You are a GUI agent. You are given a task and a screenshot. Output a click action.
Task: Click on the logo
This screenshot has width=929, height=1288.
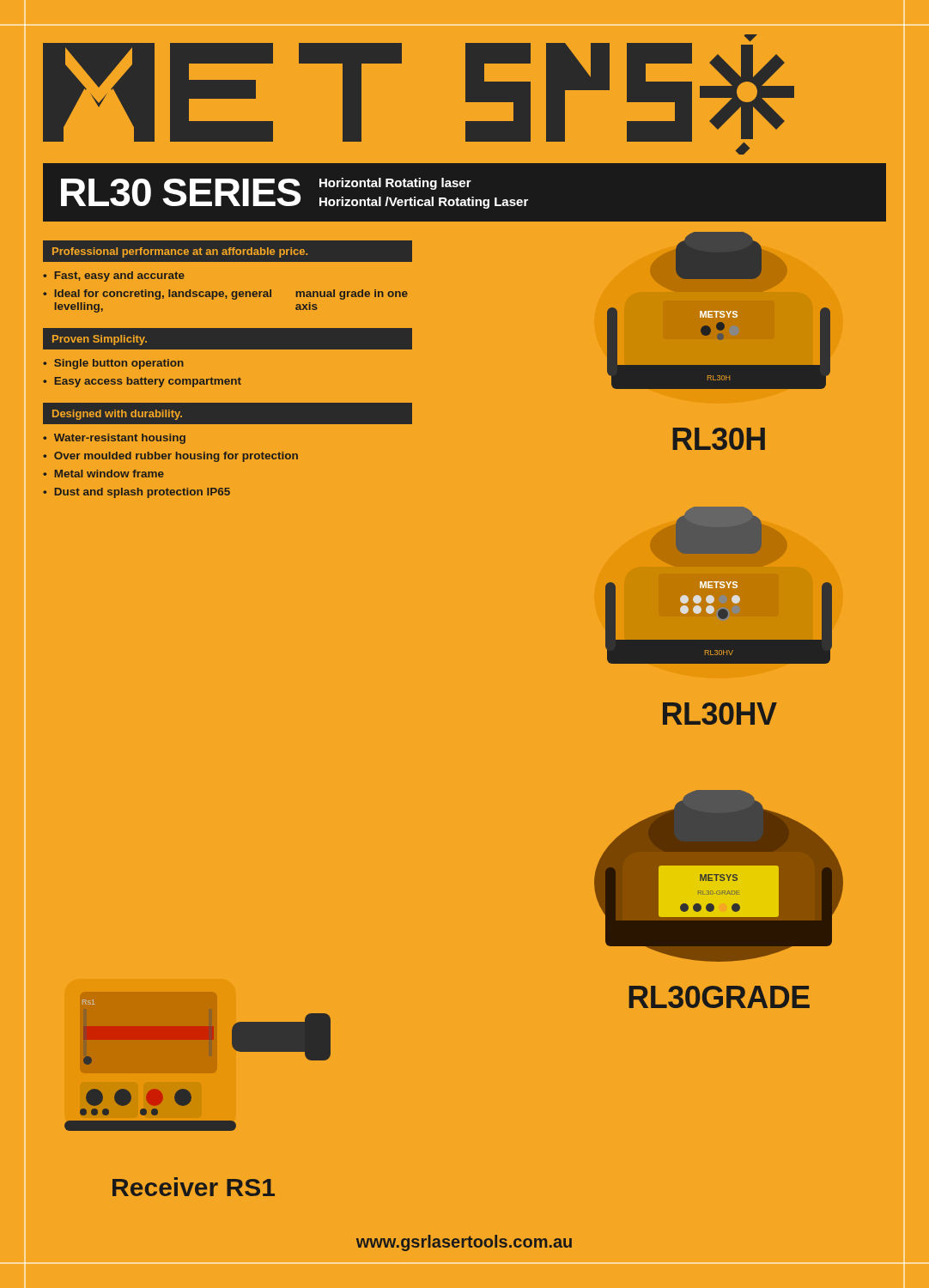pos(429,94)
